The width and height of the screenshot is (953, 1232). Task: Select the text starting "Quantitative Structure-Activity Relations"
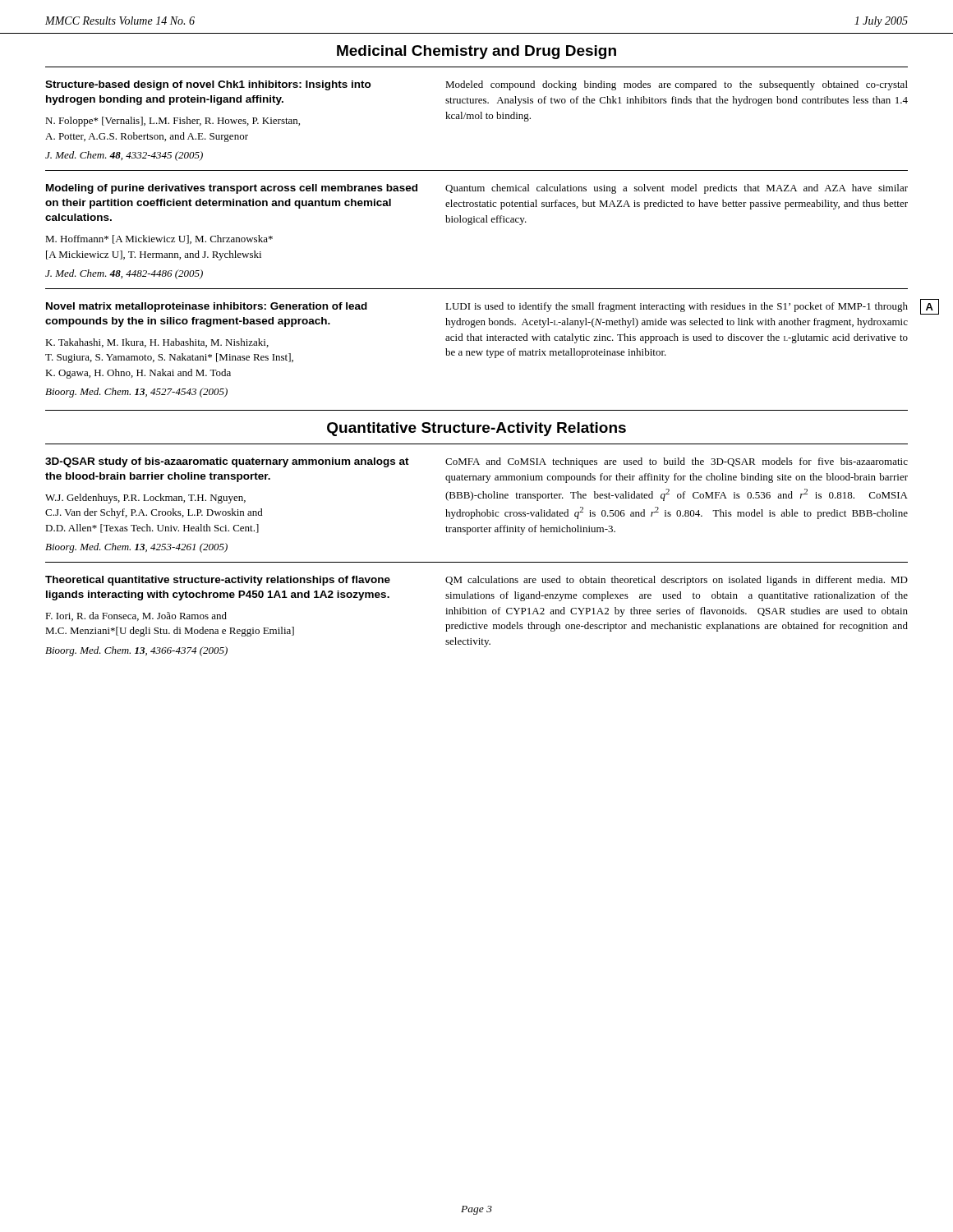click(x=476, y=427)
